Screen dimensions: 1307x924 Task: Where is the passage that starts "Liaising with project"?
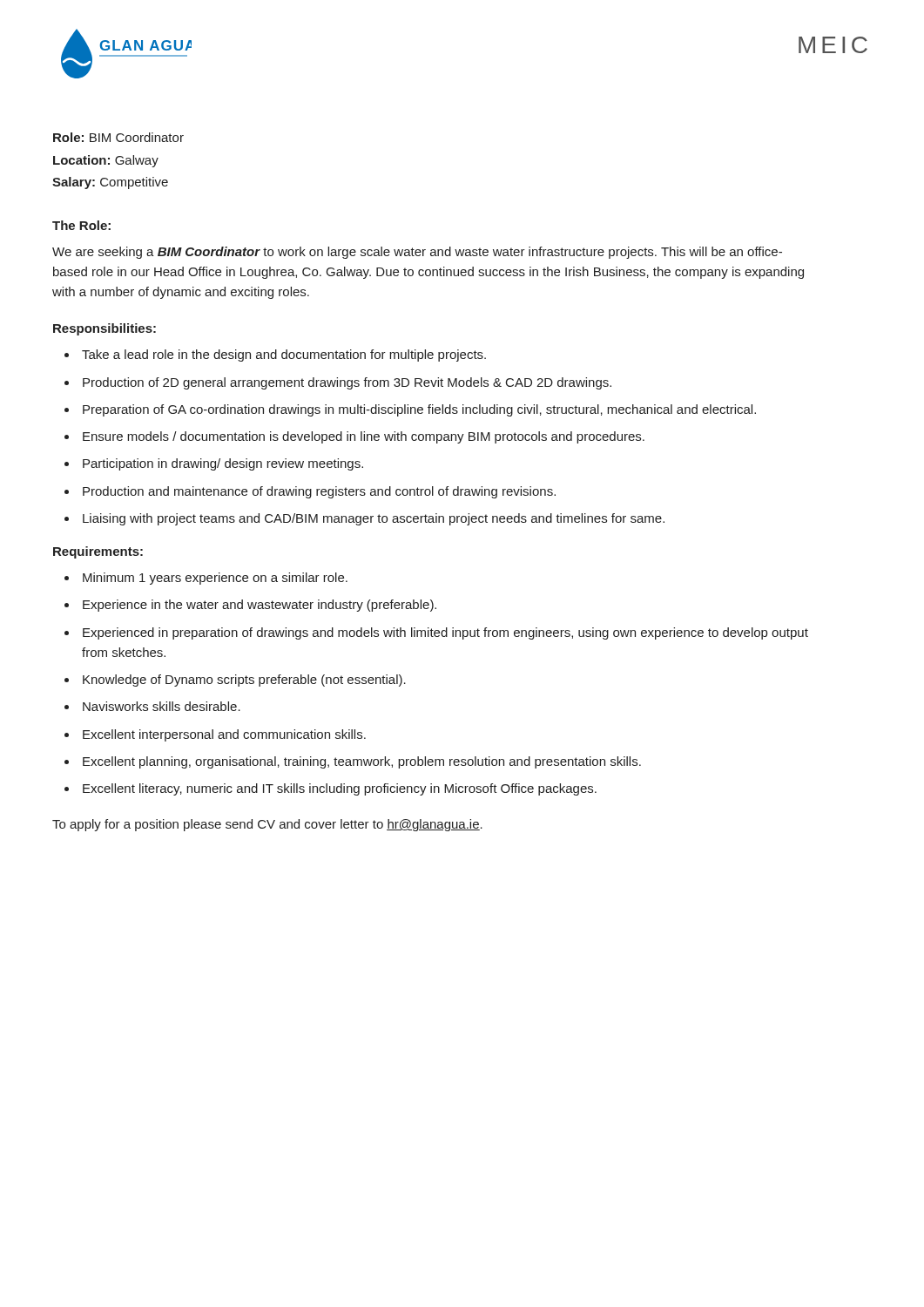[x=374, y=518]
